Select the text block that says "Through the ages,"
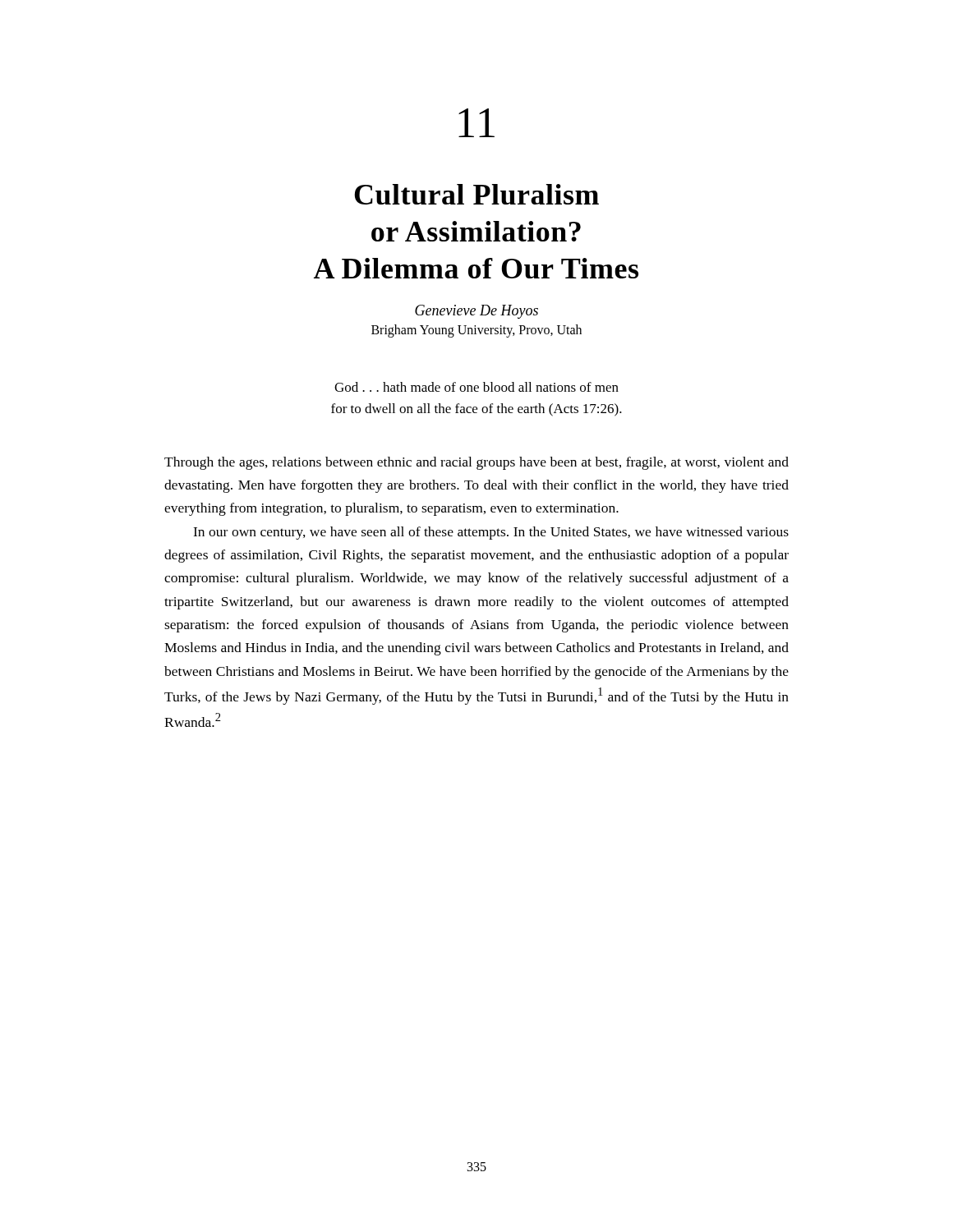Viewport: 953px width, 1232px height. pos(476,485)
